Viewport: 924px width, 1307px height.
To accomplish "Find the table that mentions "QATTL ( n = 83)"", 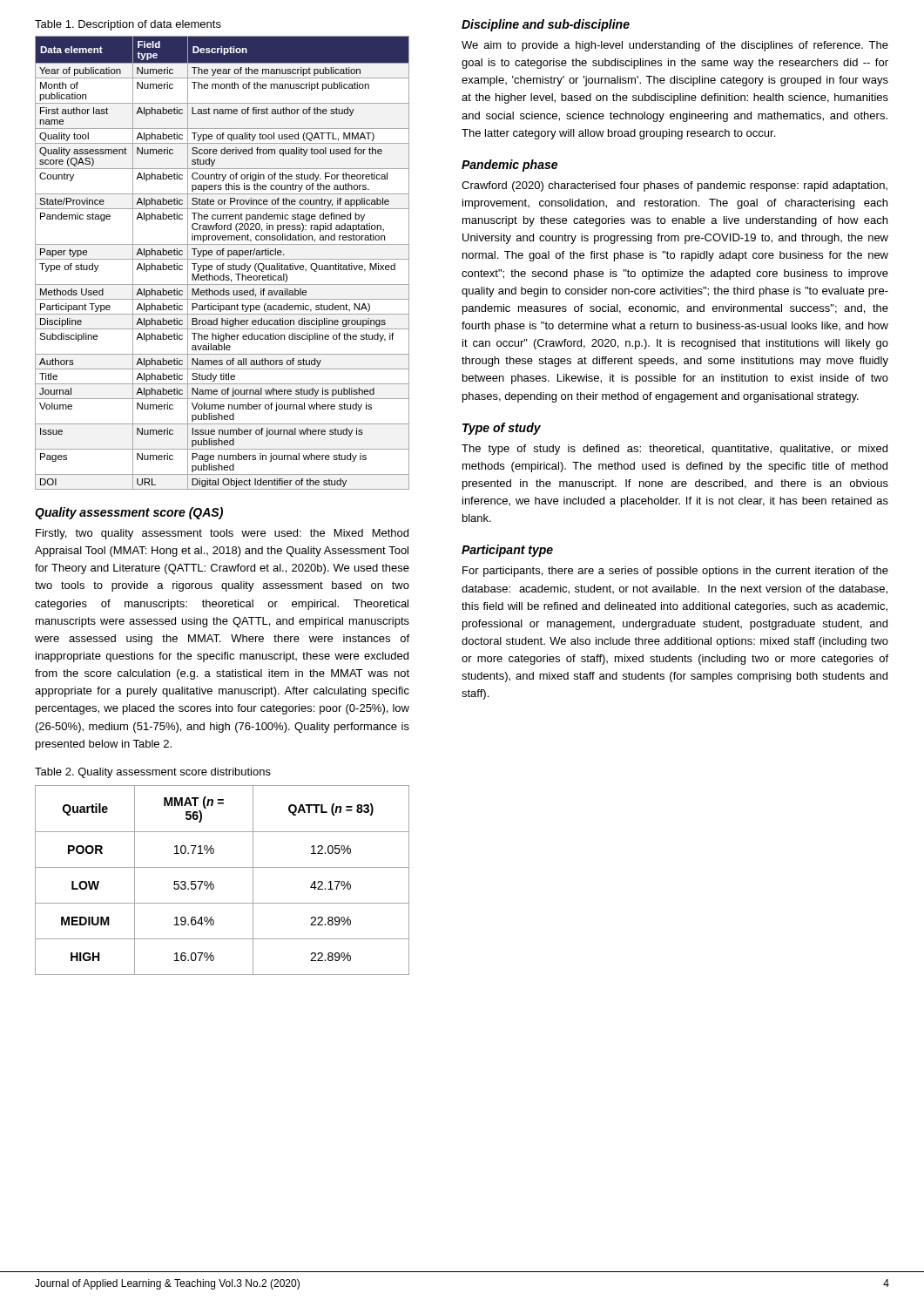I will (x=222, y=880).
